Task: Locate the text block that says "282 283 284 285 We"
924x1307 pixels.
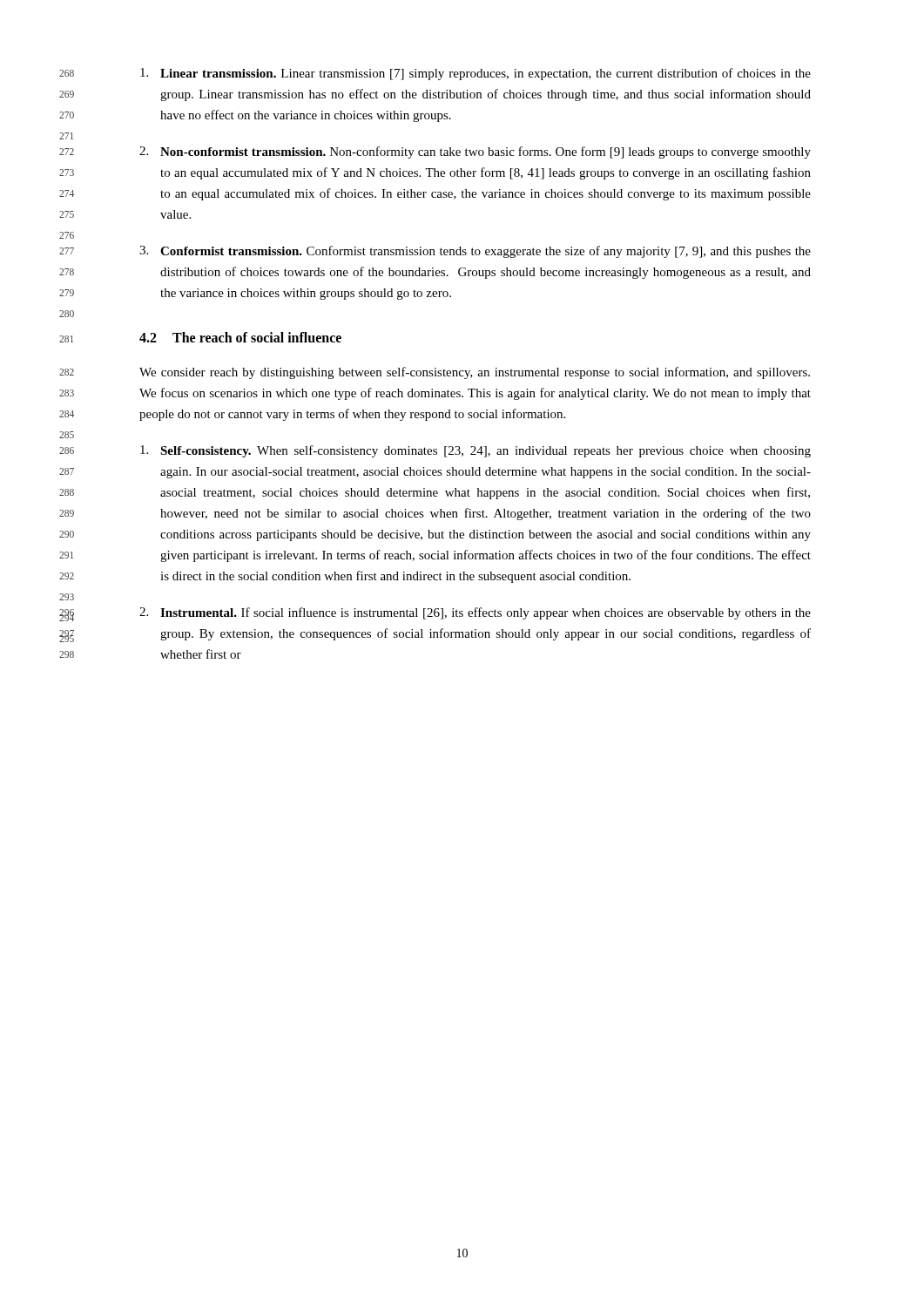Action: pyautogui.click(x=475, y=393)
